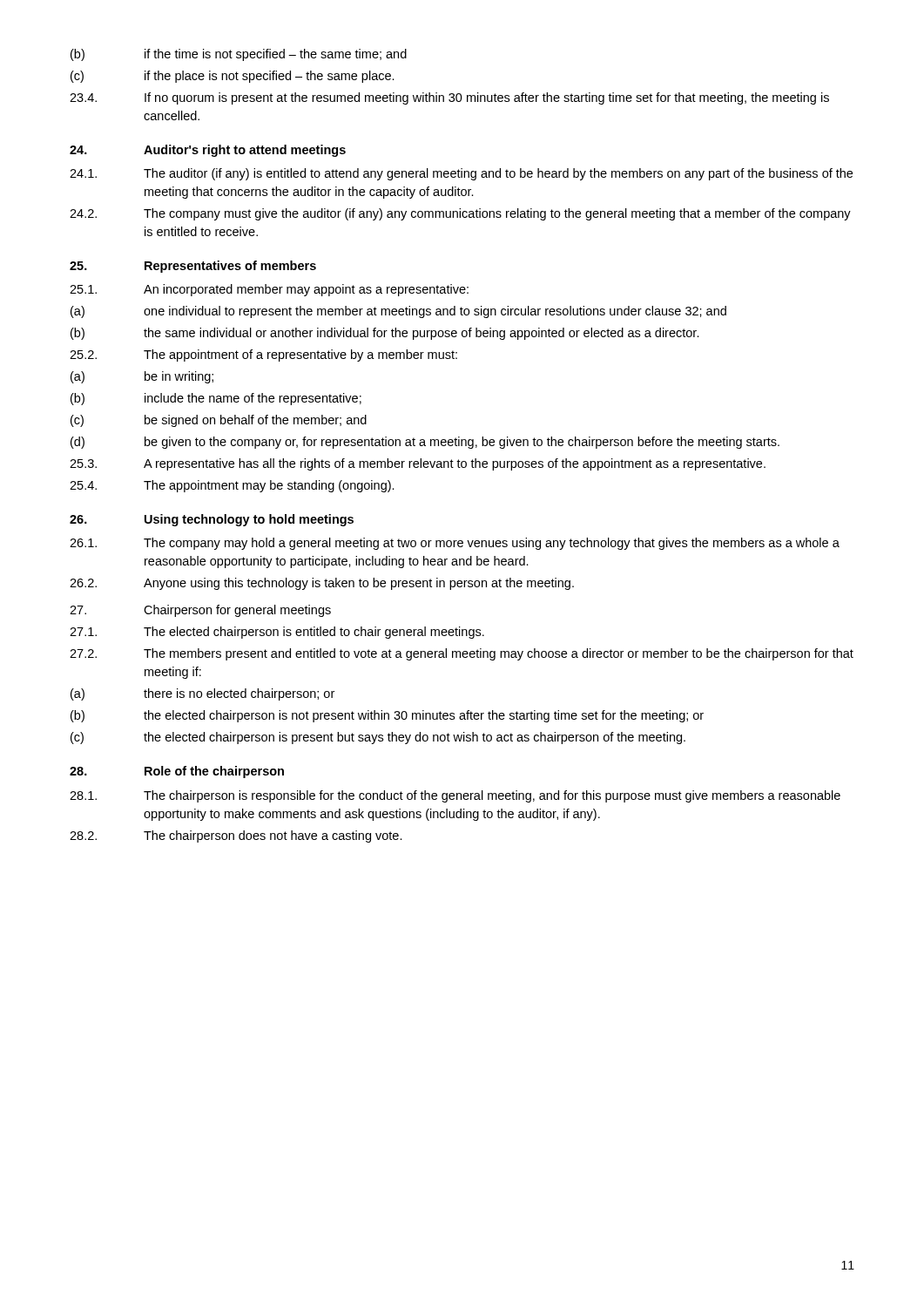Image resolution: width=924 pixels, height=1307 pixels.
Task: Select the text starting "(a) one individual to represent the member at"
Action: [462, 312]
